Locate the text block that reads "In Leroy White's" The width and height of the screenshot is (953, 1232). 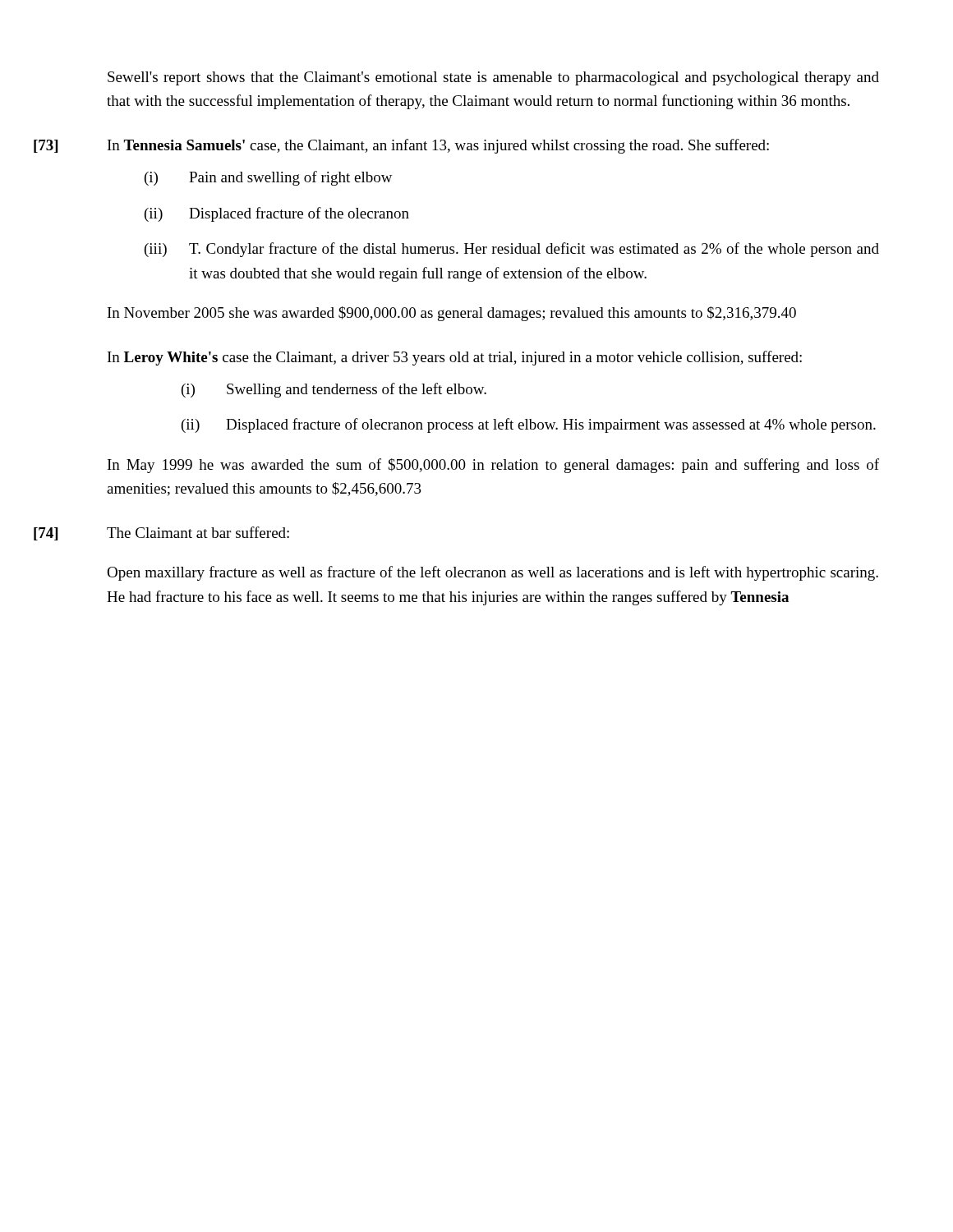pyautogui.click(x=493, y=357)
